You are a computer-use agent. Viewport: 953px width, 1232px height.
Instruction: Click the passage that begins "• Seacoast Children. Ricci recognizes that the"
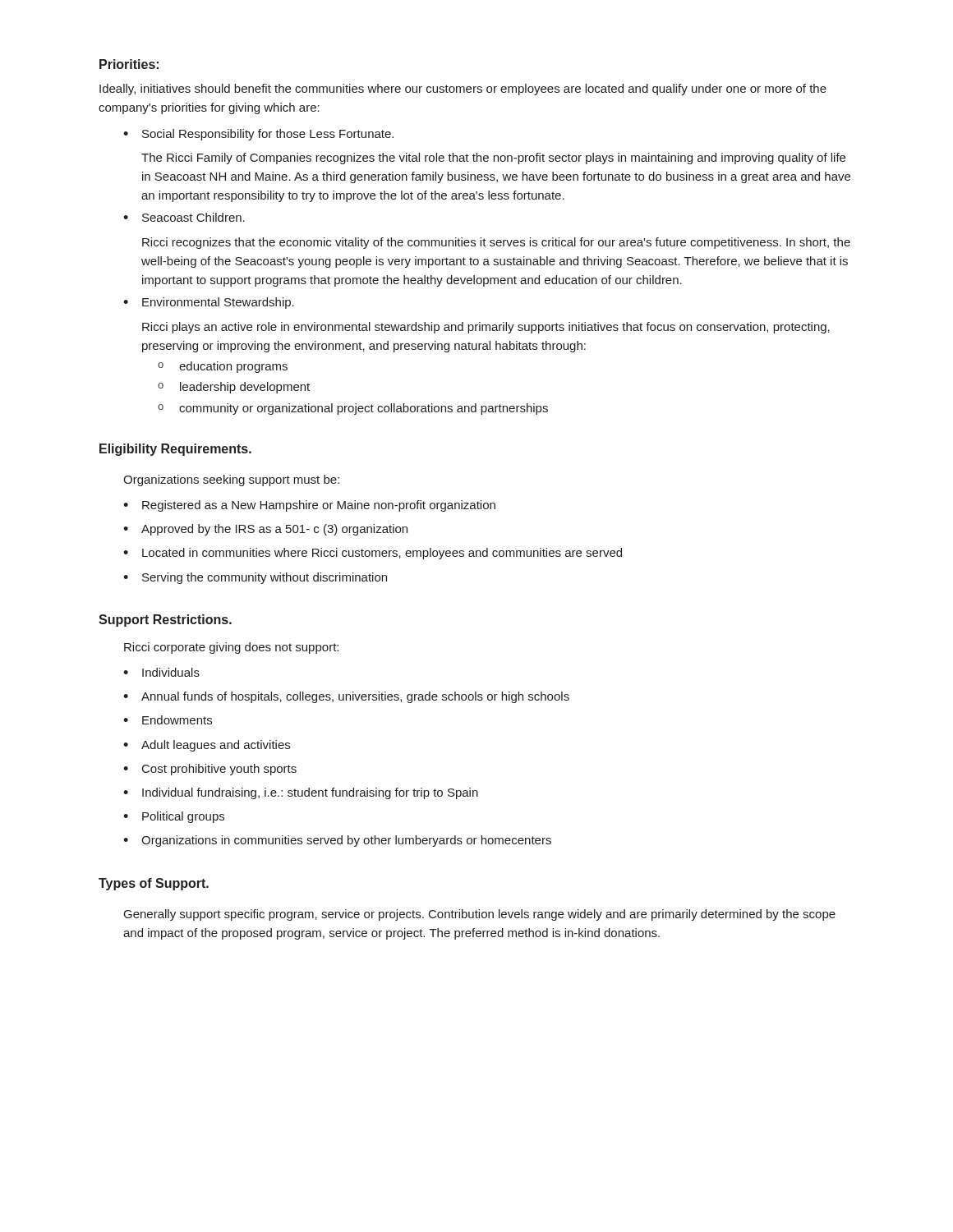(x=489, y=249)
